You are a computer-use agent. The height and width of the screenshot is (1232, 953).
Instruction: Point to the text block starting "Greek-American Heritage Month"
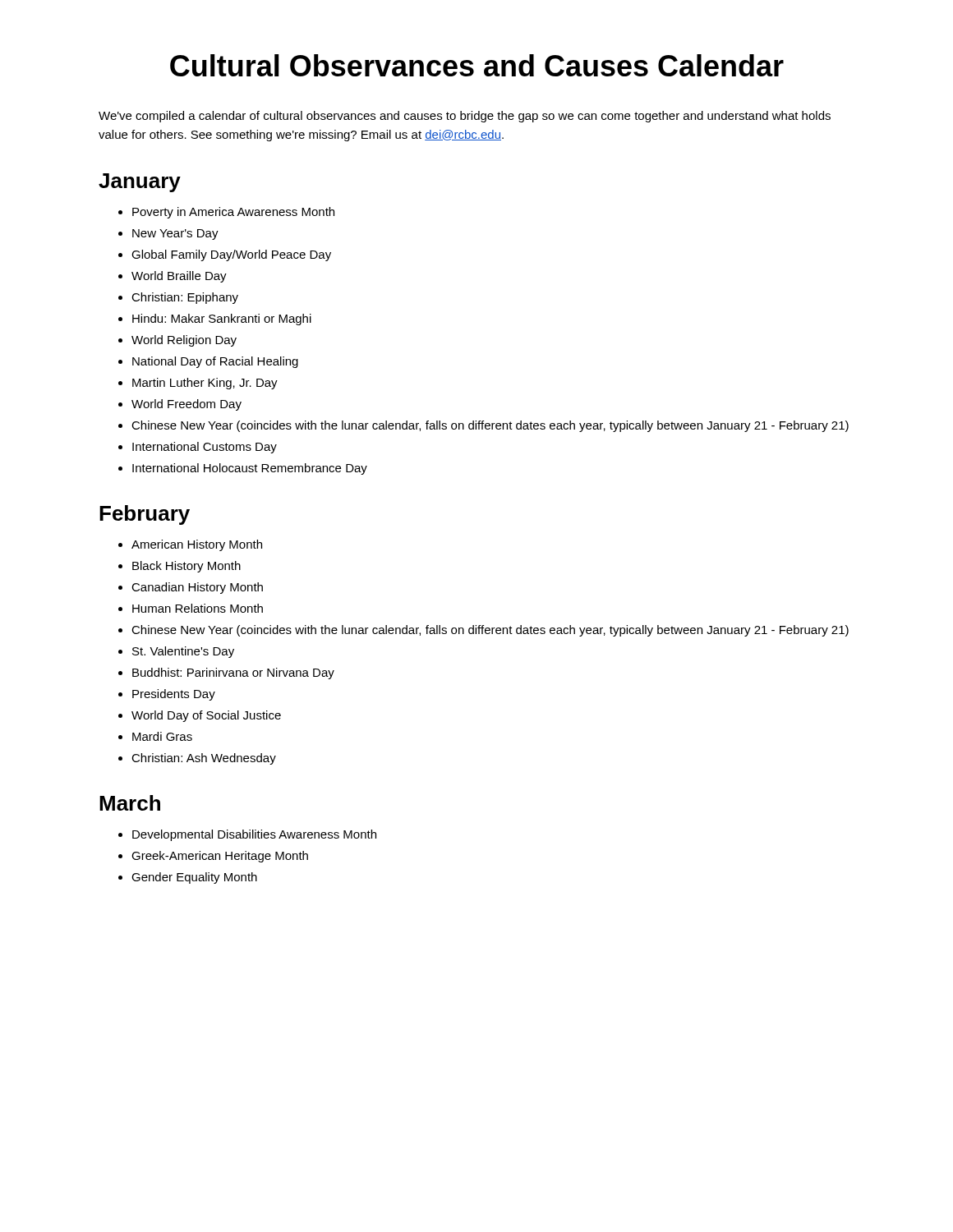coord(213,857)
